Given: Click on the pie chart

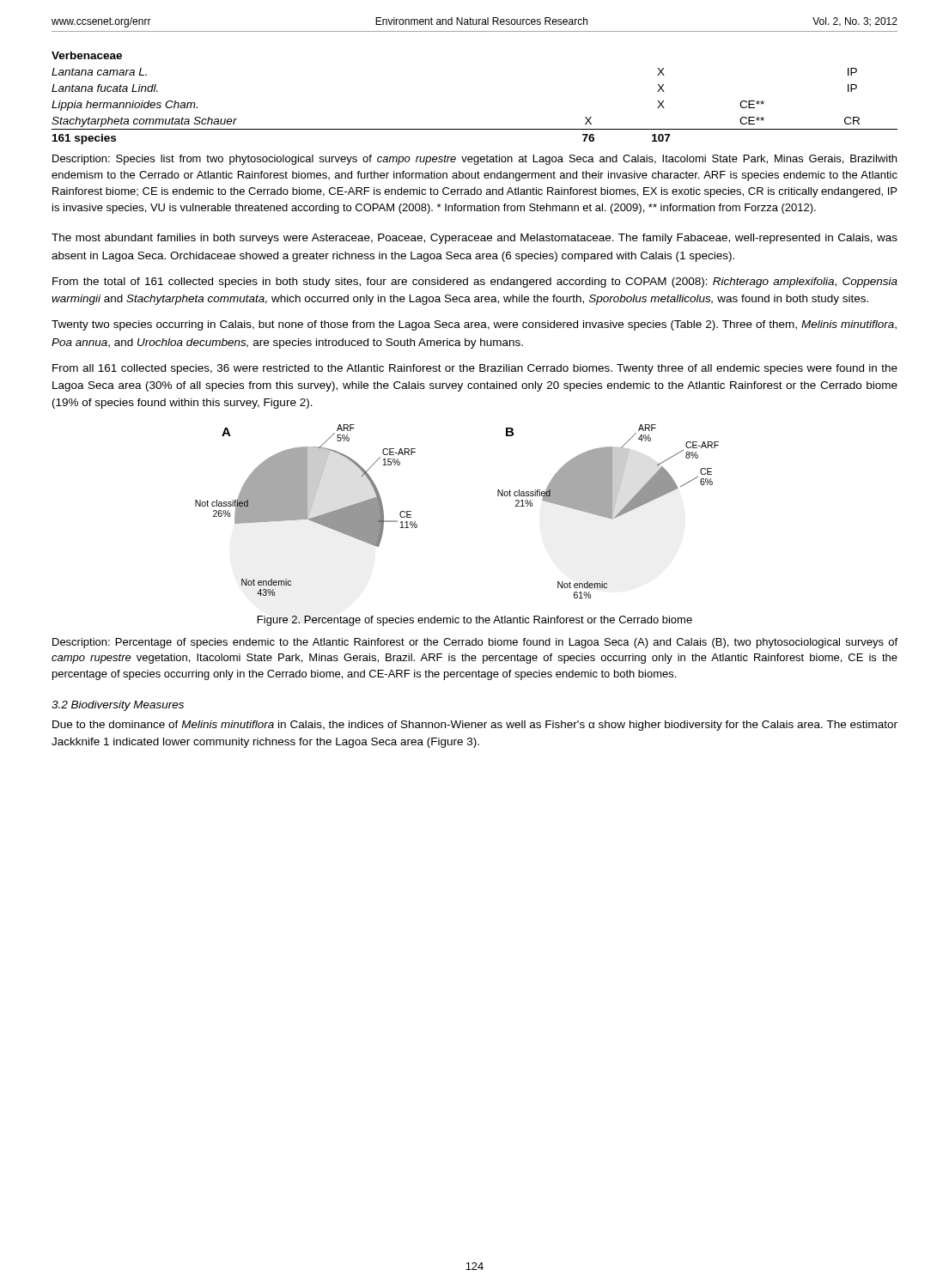Looking at the screenshot, I should pos(474,515).
